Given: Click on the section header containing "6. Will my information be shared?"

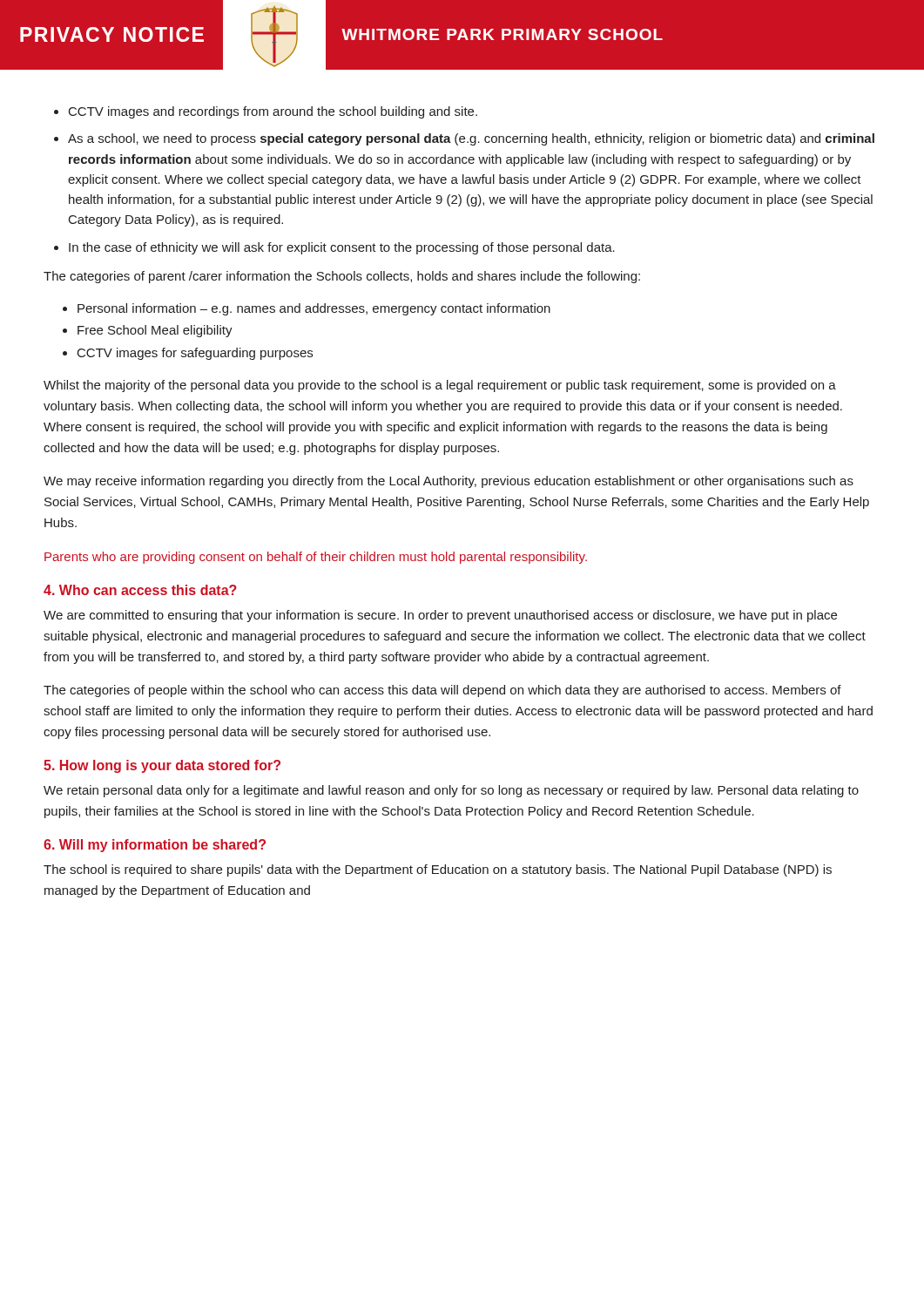Looking at the screenshot, I should tap(155, 844).
